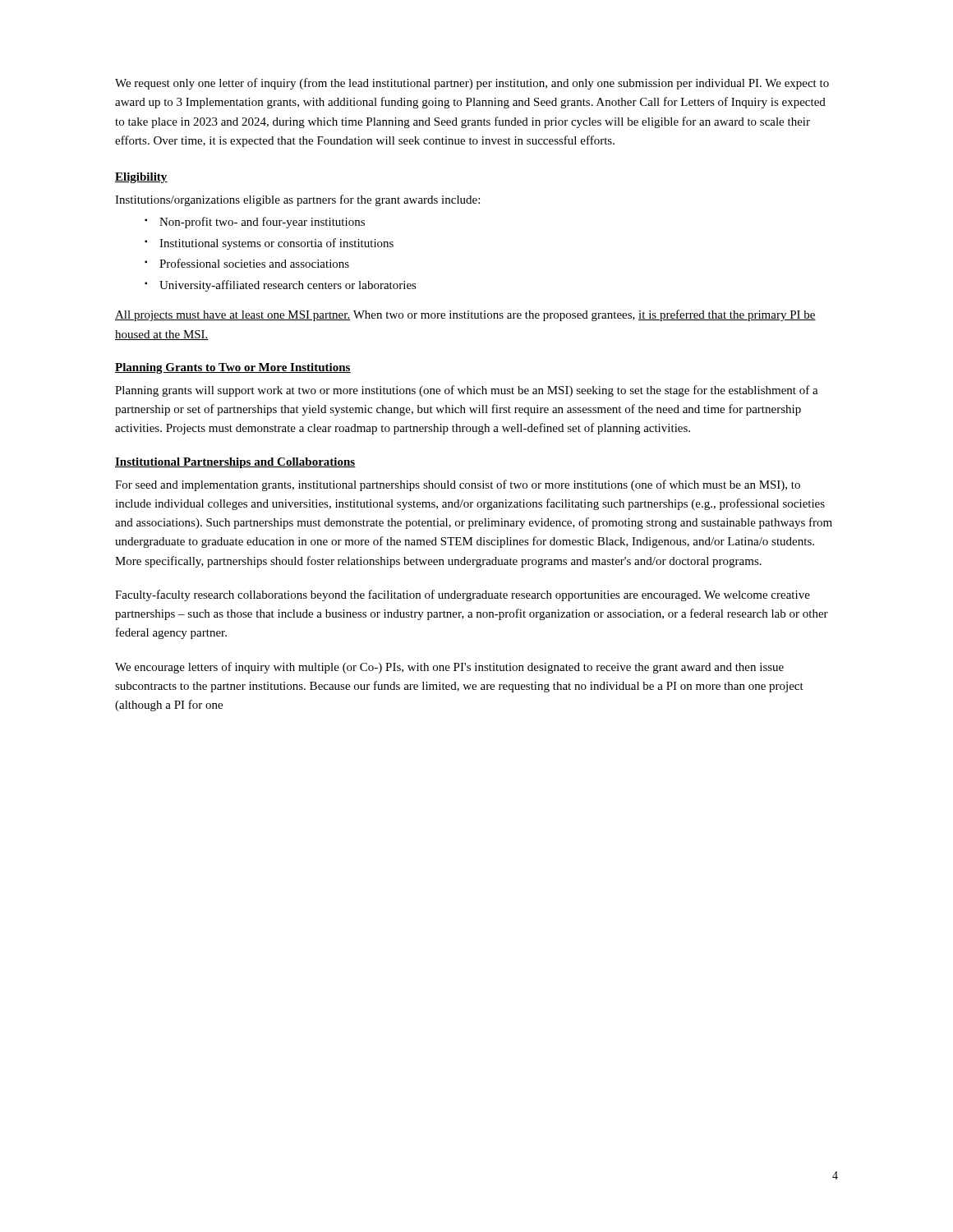Find the passage starting "We request only one letter"
Image resolution: width=953 pixels, height=1232 pixels.
pos(472,112)
